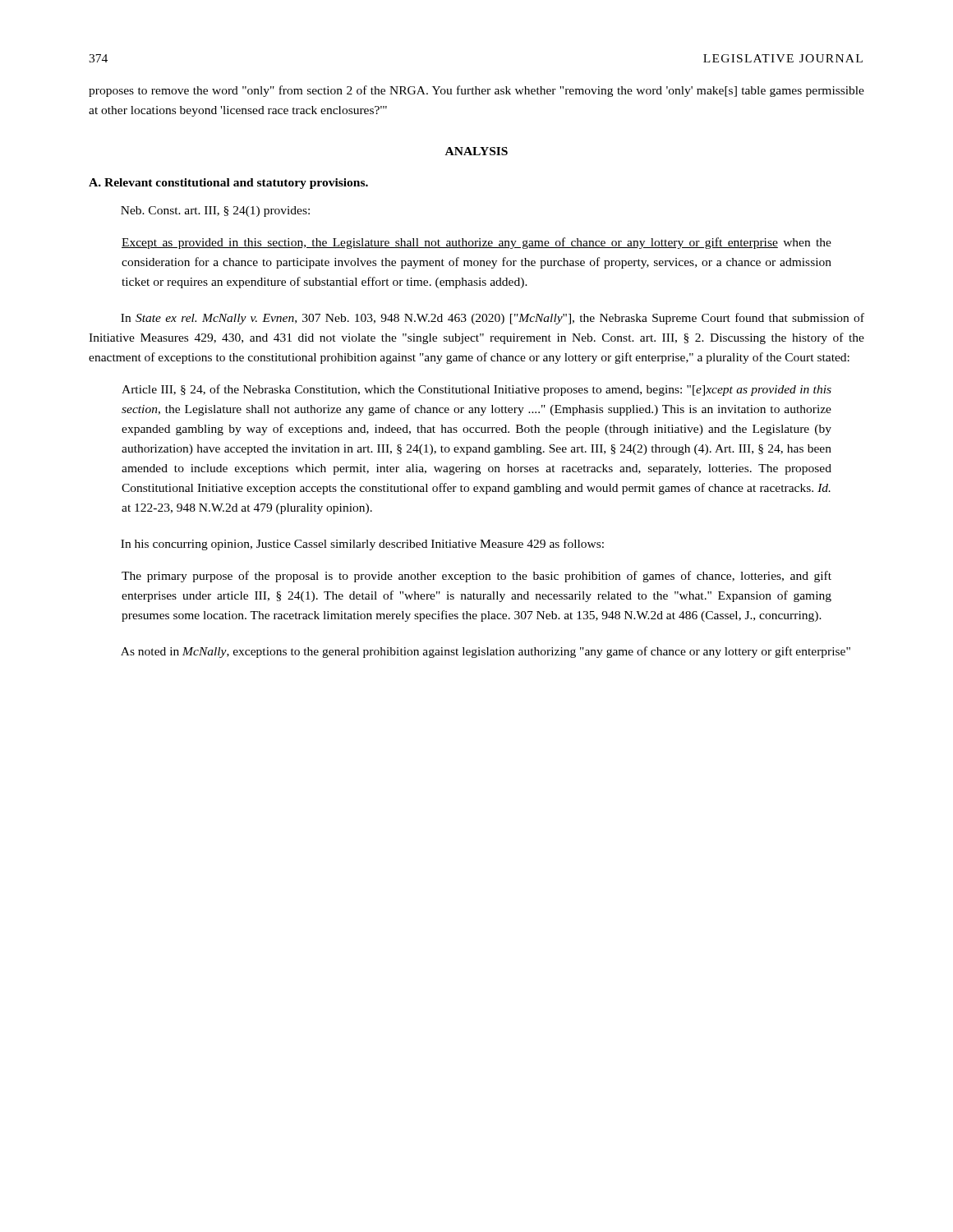This screenshot has width=953, height=1232.
Task: Locate the text block starting "Article III, §"
Action: 476,449
